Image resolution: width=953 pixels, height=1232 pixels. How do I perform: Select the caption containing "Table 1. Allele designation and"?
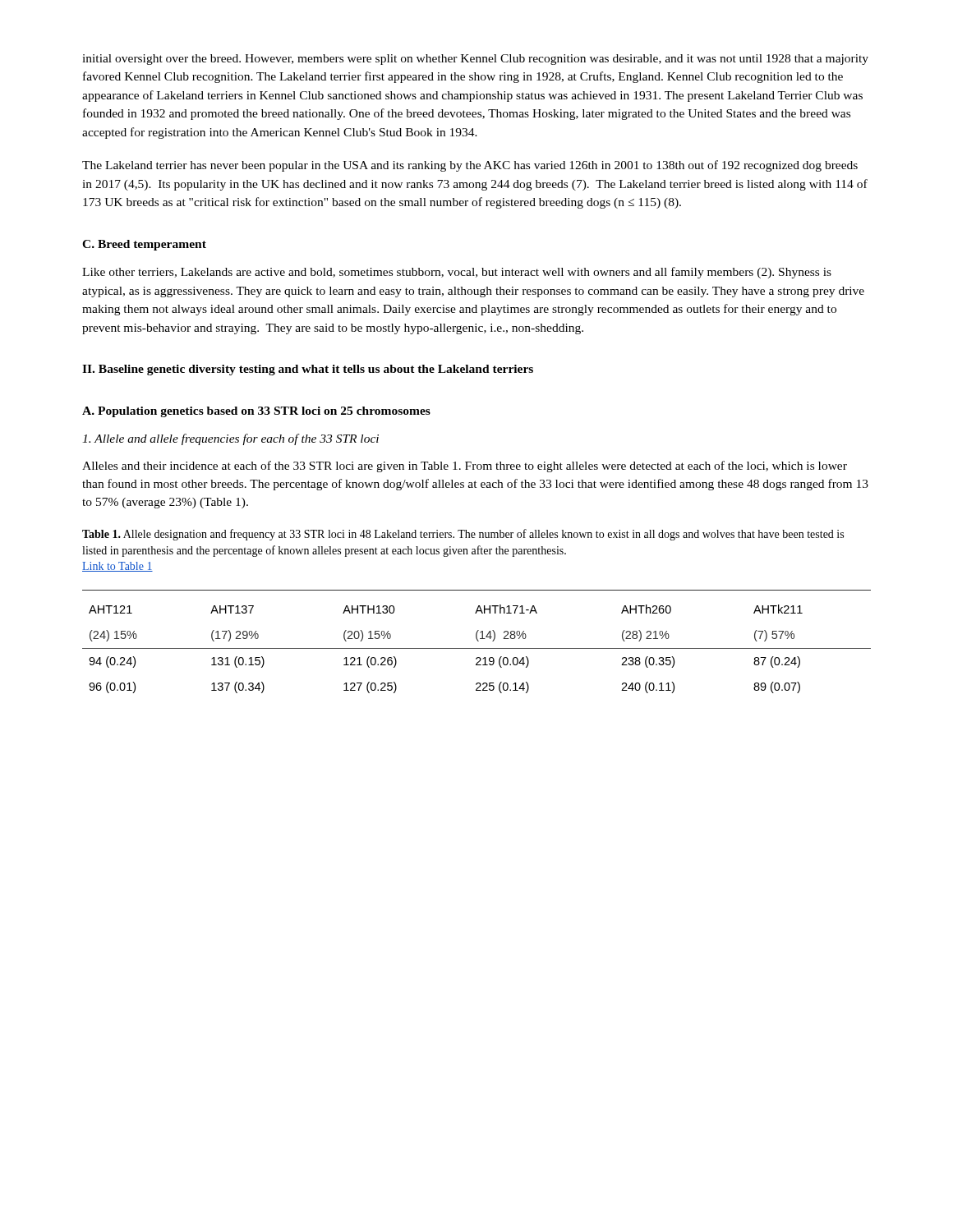click(463, 550)
